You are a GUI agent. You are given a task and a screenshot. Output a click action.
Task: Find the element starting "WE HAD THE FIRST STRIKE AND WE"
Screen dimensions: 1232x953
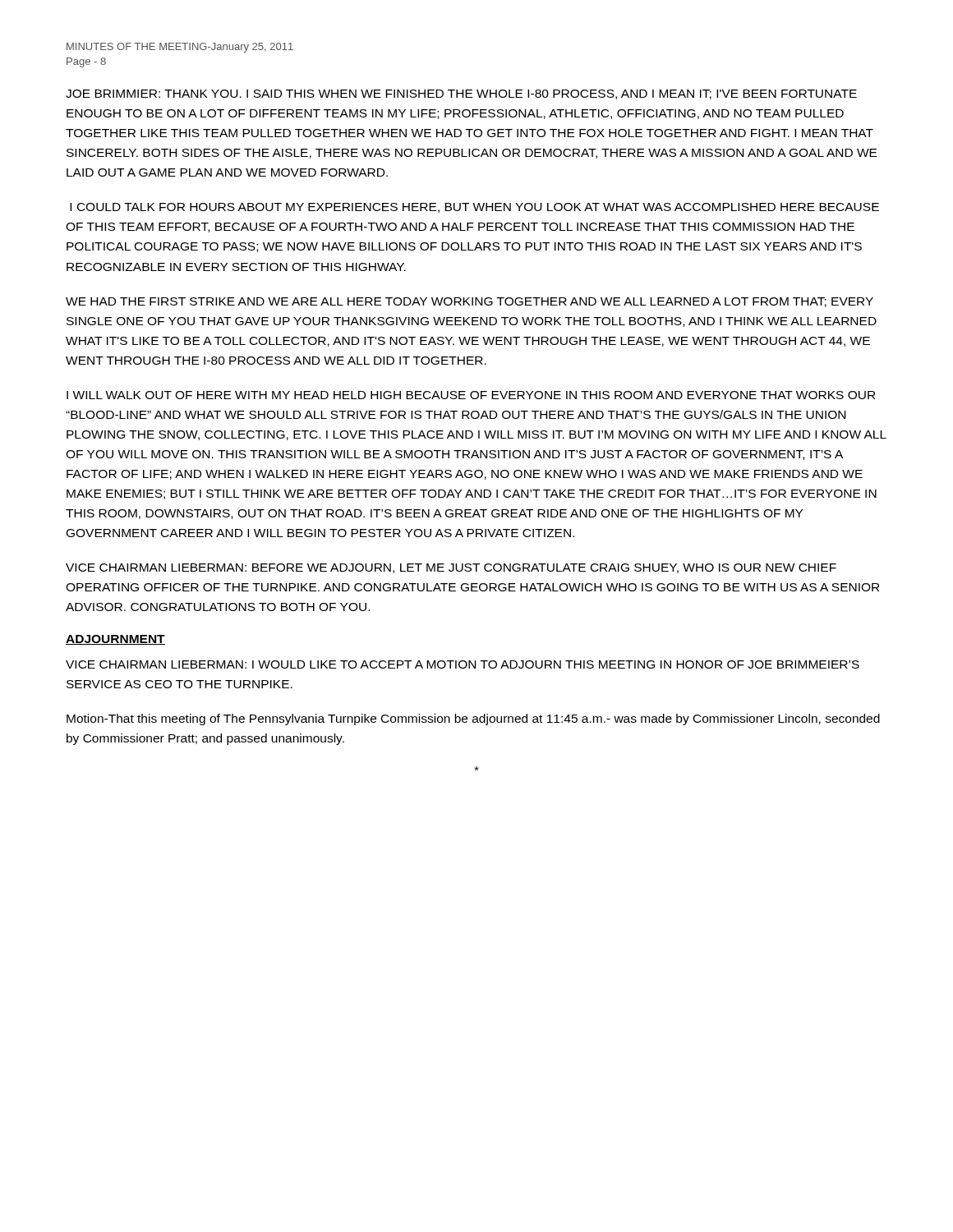point(471,330)
